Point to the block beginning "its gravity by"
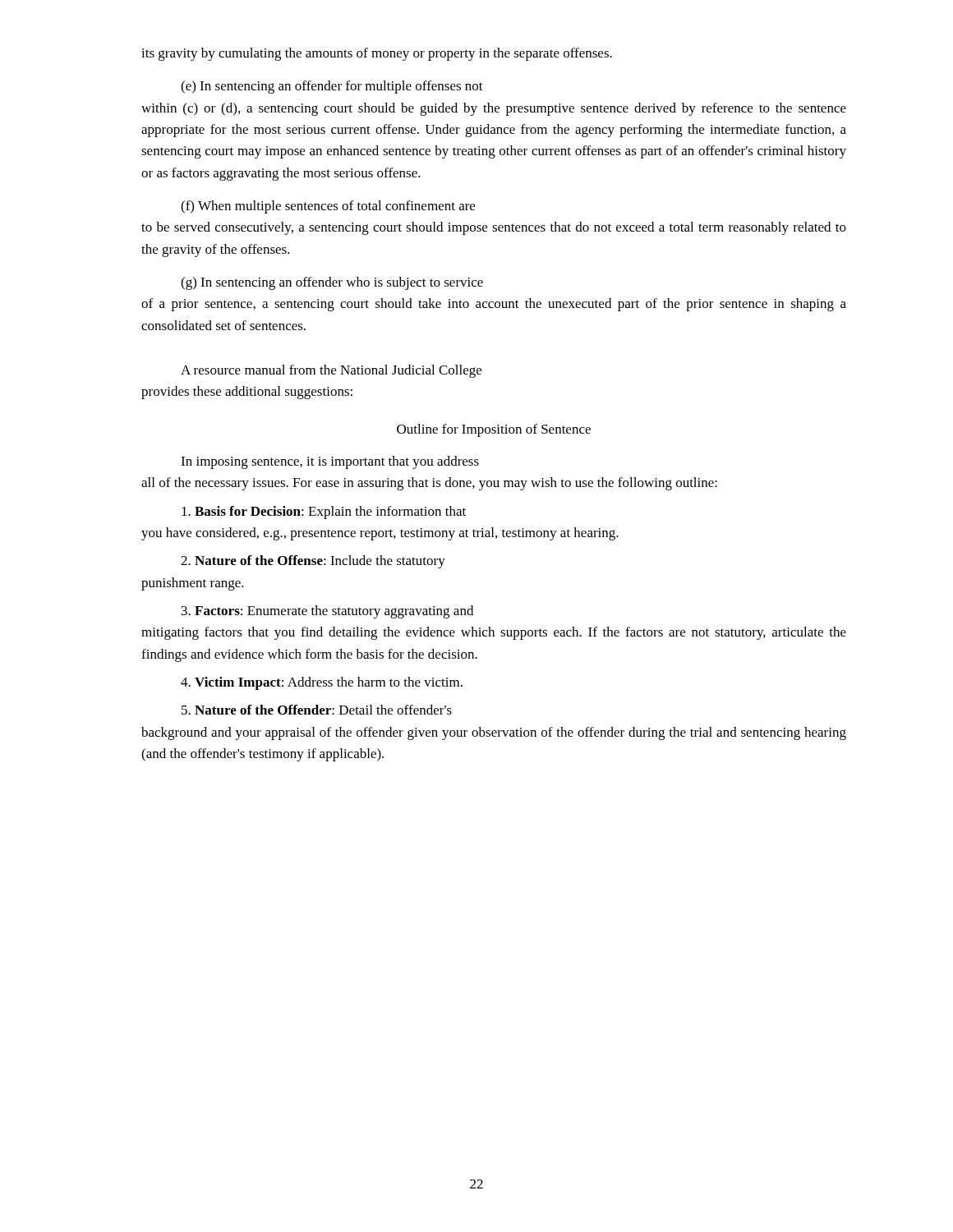Viewport: 953px width, 1232px height. click(377, 53)
